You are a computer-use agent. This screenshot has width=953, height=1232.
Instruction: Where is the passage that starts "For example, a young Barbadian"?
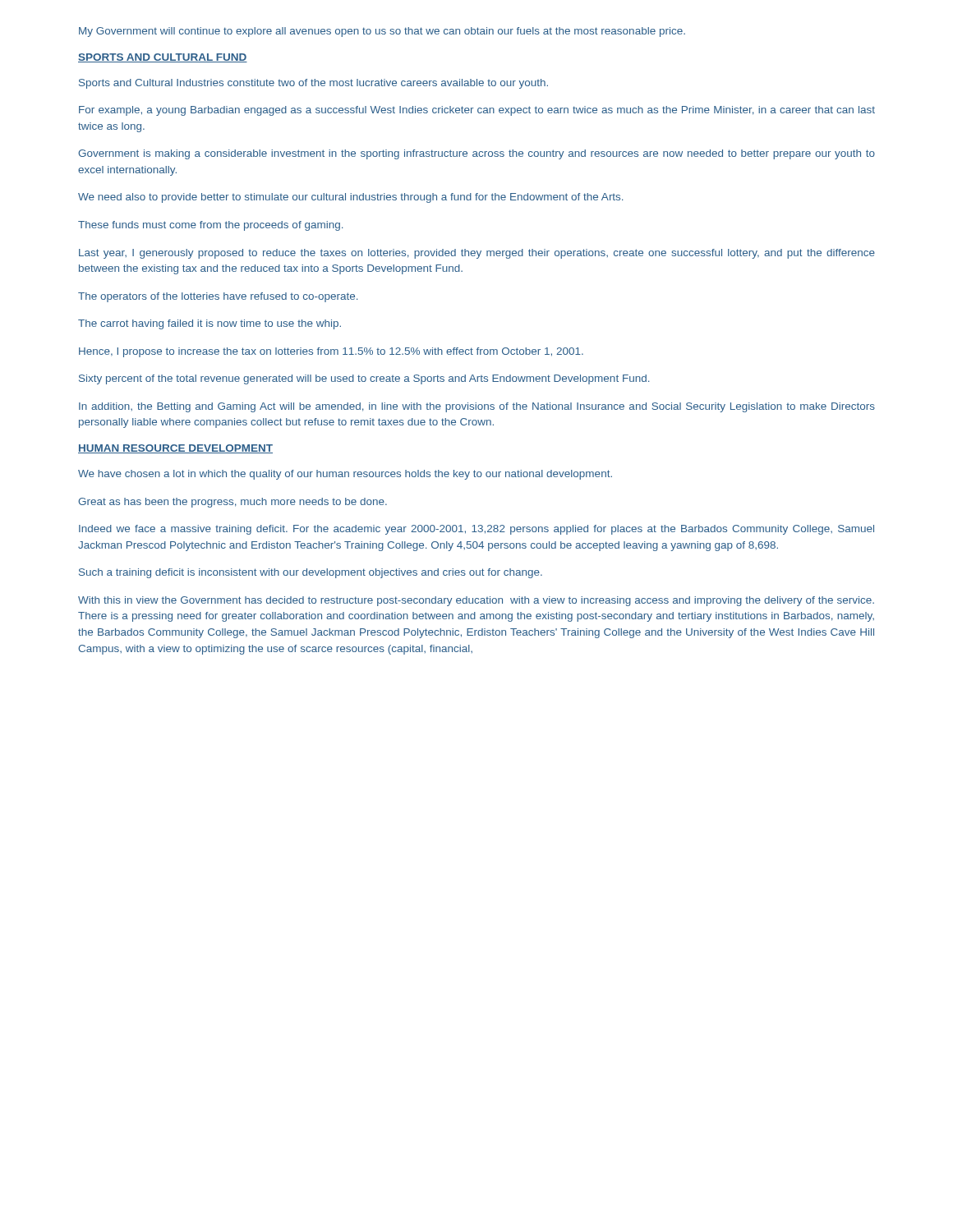point(476,118)
